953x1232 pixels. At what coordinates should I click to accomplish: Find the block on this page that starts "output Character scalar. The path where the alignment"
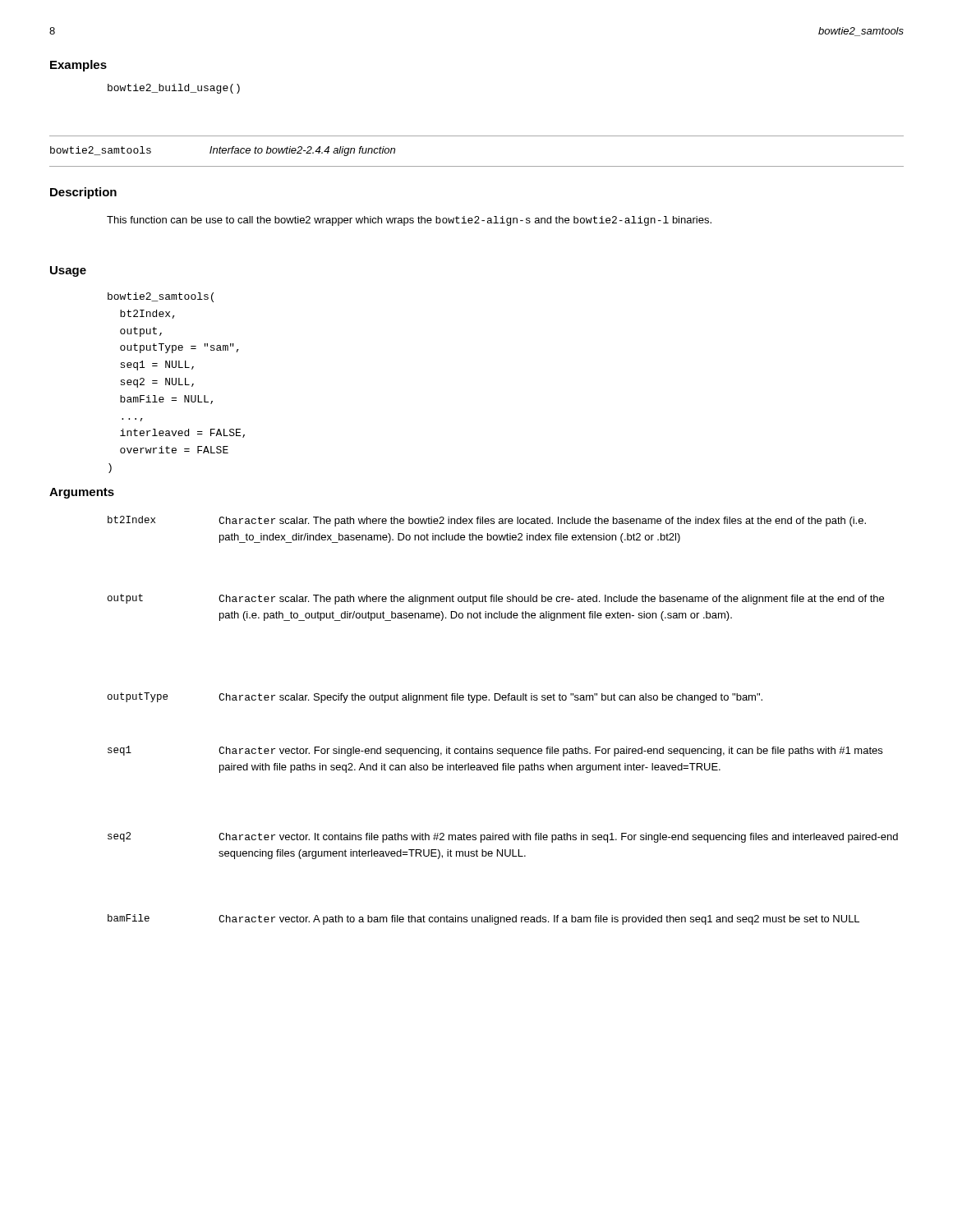[505, 607]
